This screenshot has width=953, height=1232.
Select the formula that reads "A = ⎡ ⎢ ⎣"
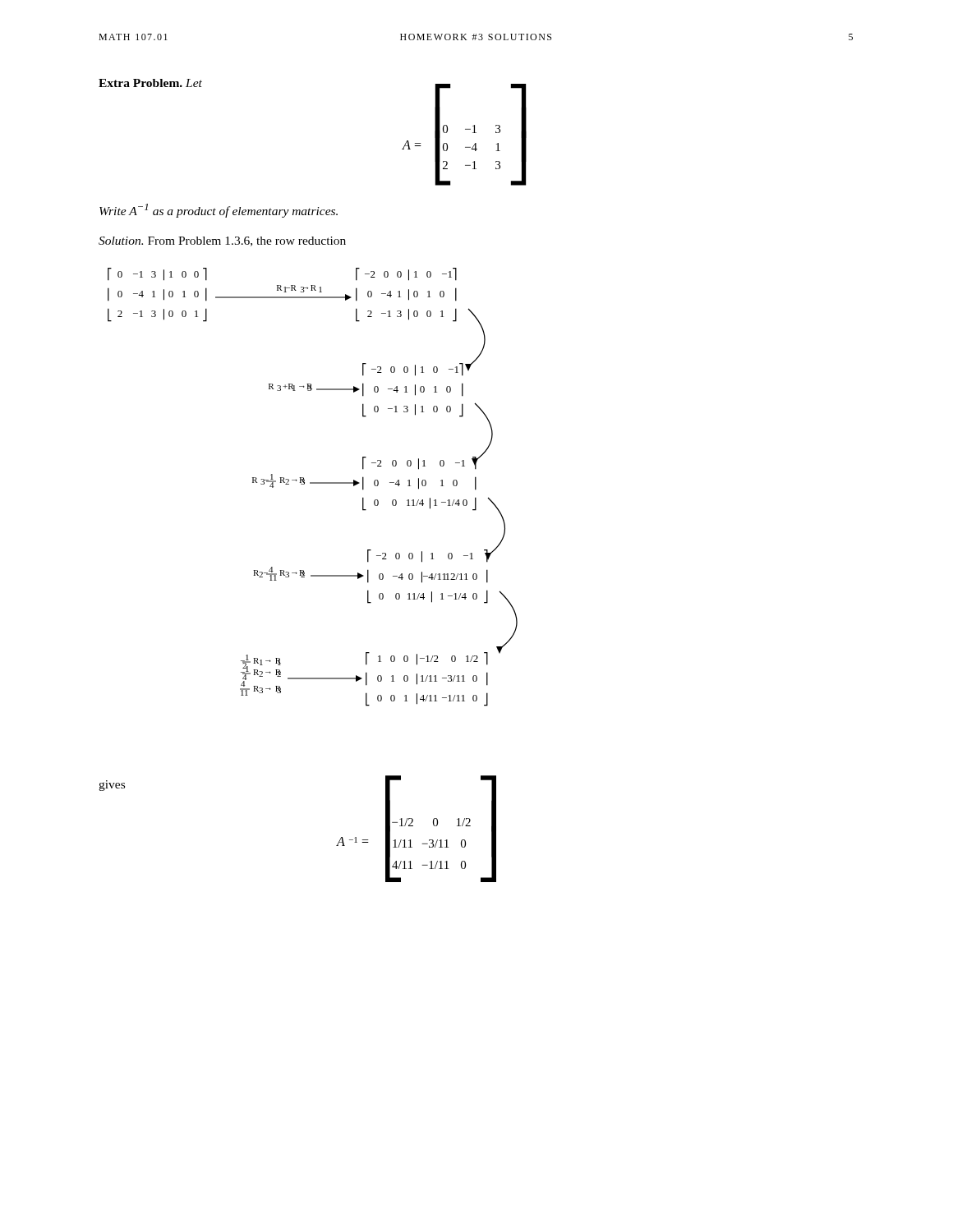coord(476,148)
